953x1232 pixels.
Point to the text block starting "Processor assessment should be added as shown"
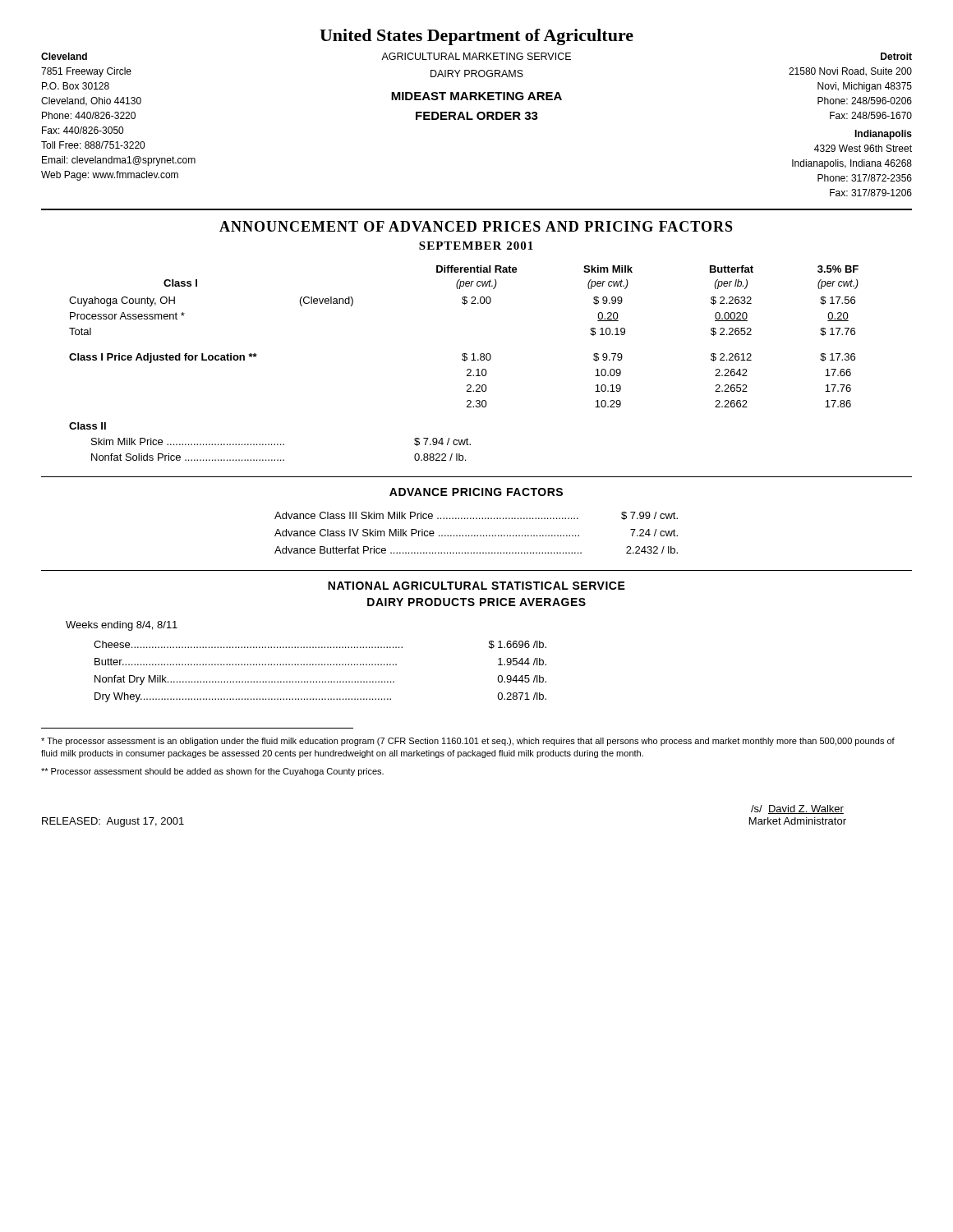(213, 771)
